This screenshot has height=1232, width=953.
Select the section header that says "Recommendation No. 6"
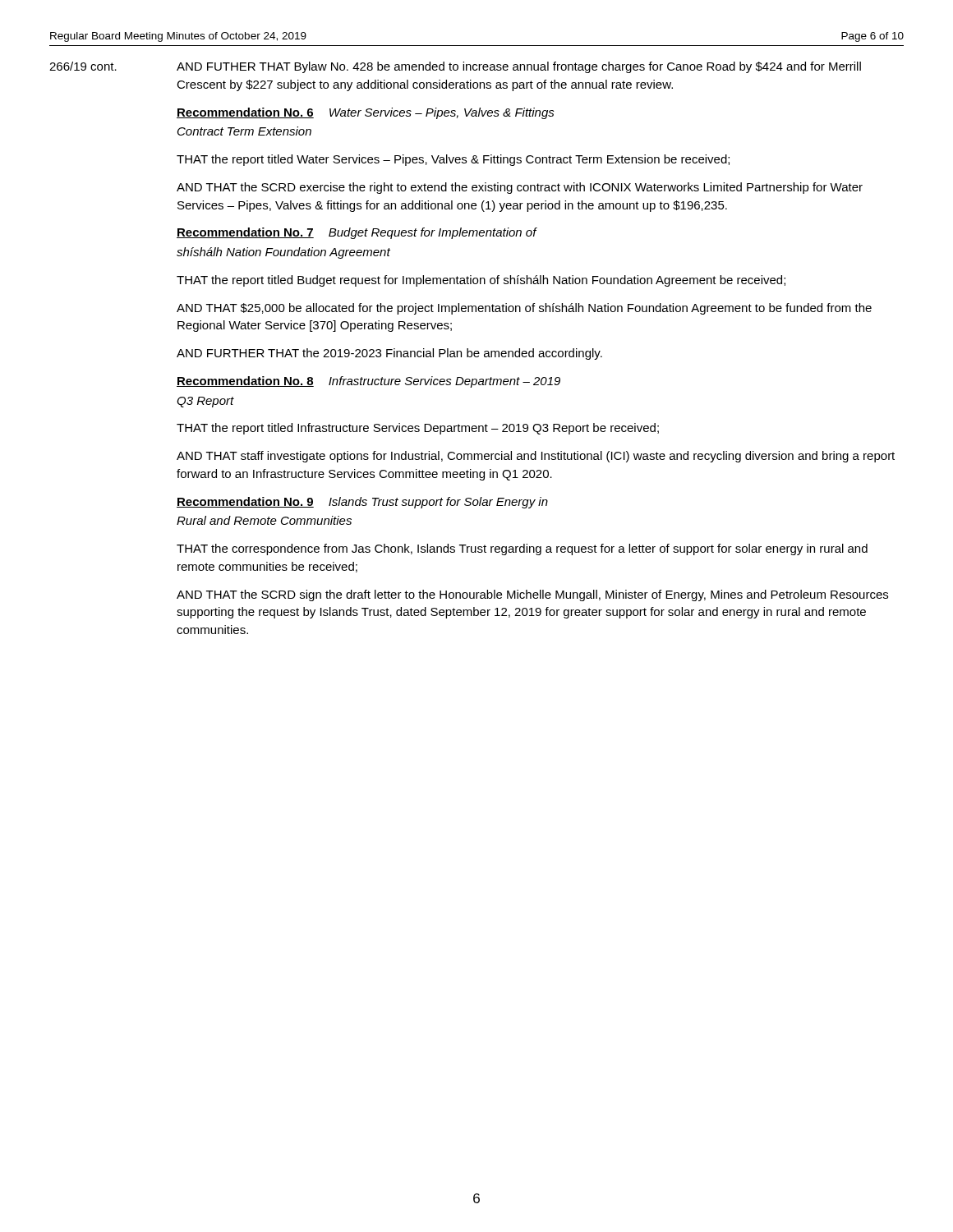tap(540, 122)
